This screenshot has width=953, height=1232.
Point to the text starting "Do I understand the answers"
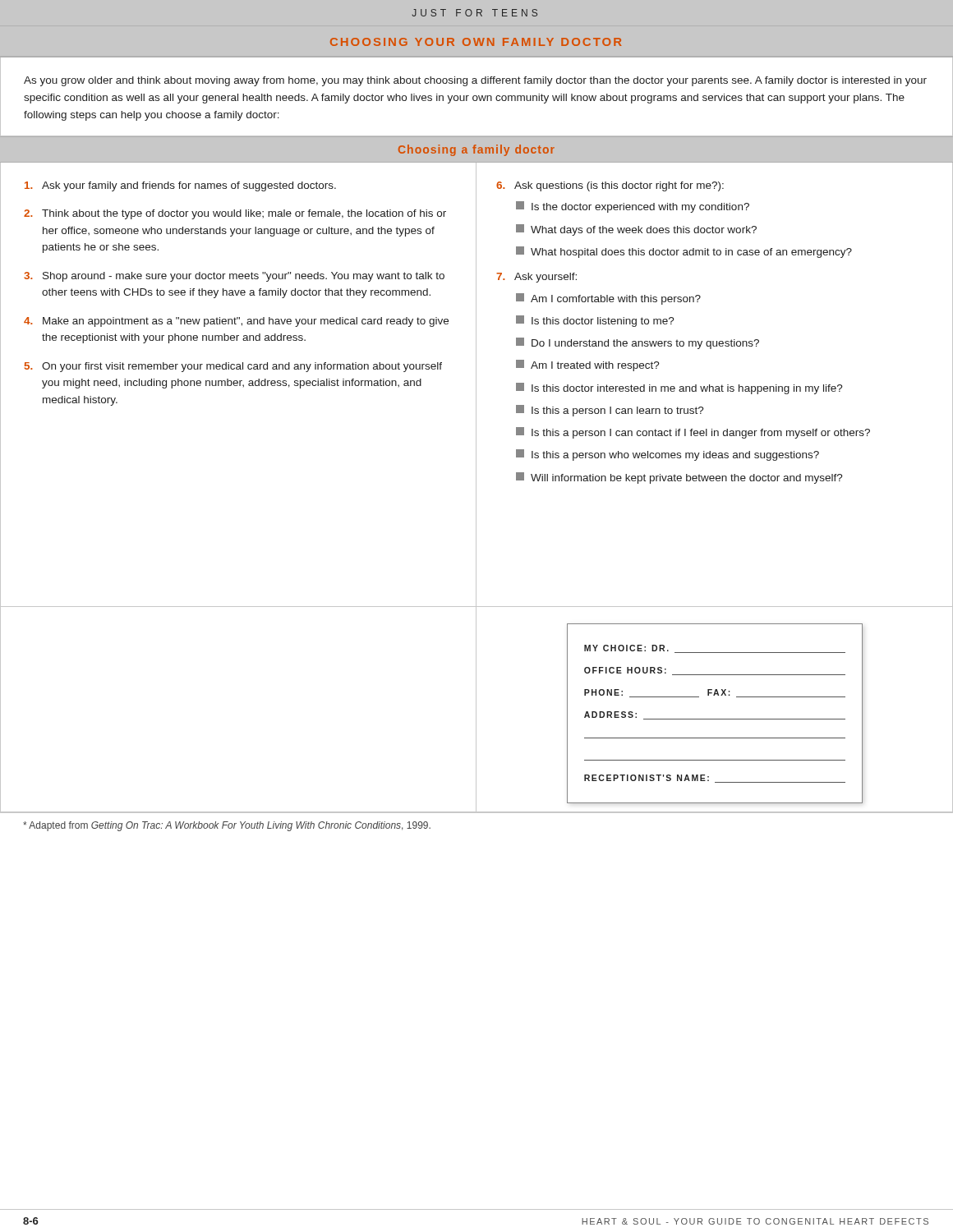tap(638, 343)
